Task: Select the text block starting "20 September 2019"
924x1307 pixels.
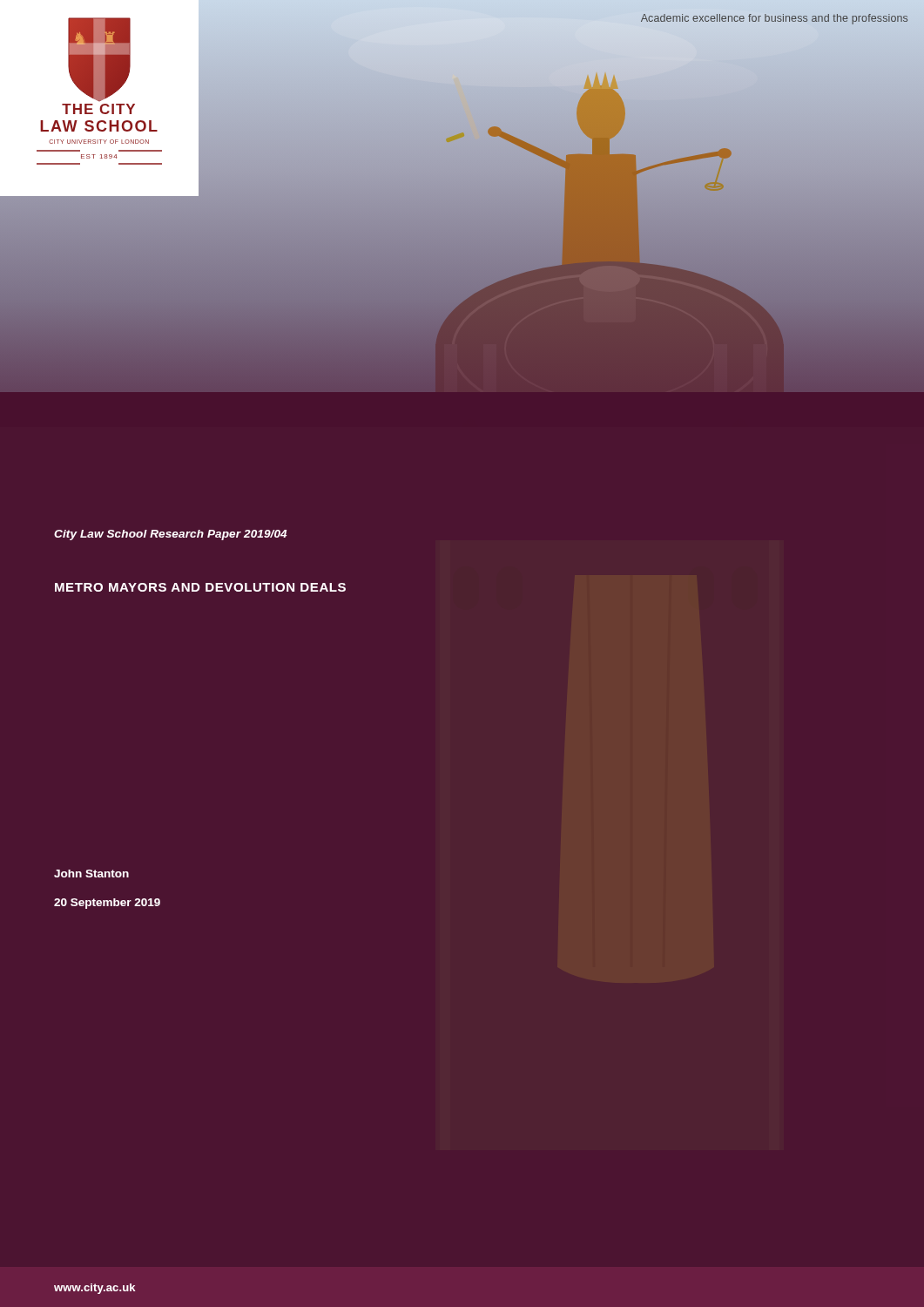Action: [107, 902]
